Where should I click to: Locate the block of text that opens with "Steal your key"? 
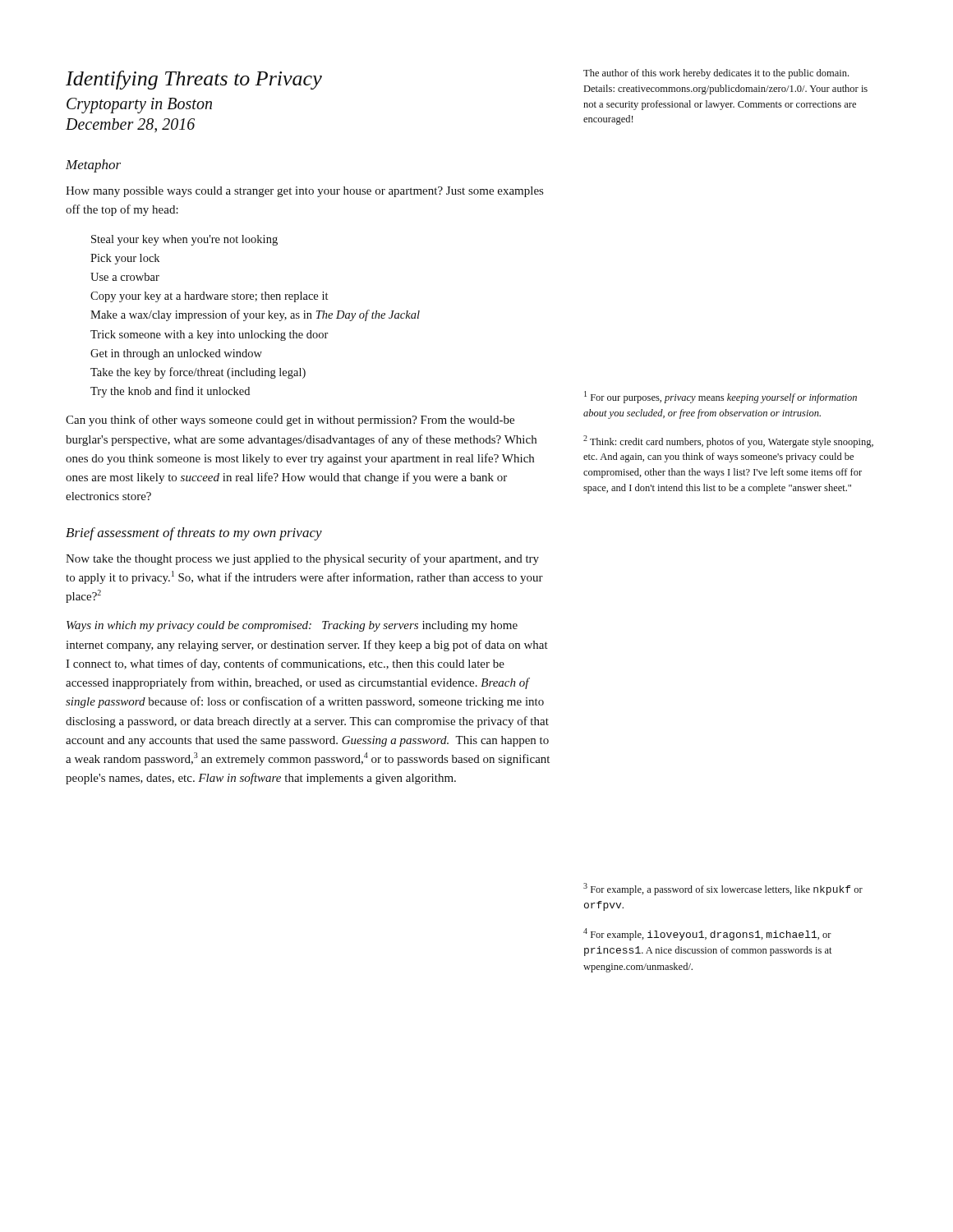184,239
